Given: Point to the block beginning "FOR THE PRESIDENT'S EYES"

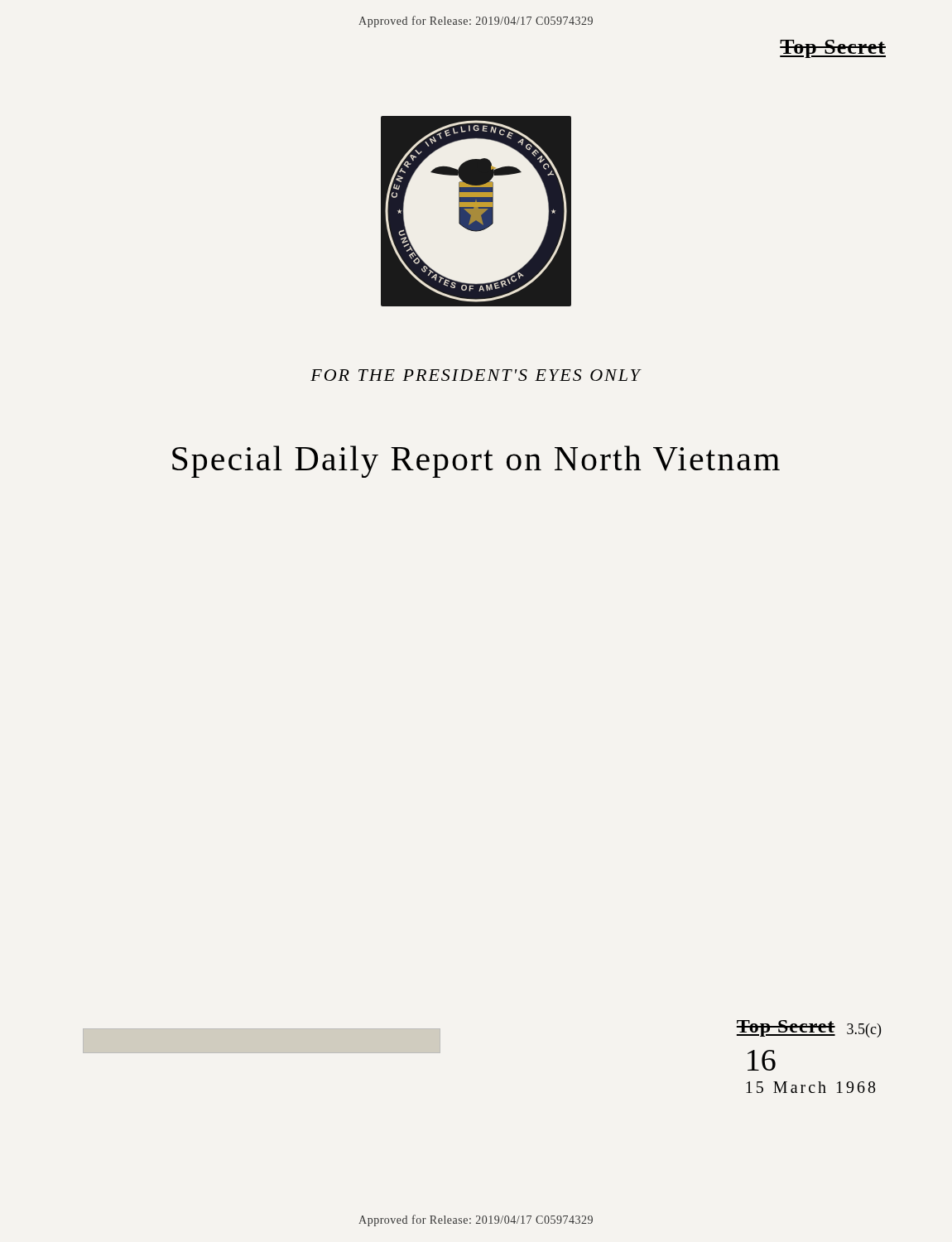Looking at the screenshot, I should (x=476, y=375).
